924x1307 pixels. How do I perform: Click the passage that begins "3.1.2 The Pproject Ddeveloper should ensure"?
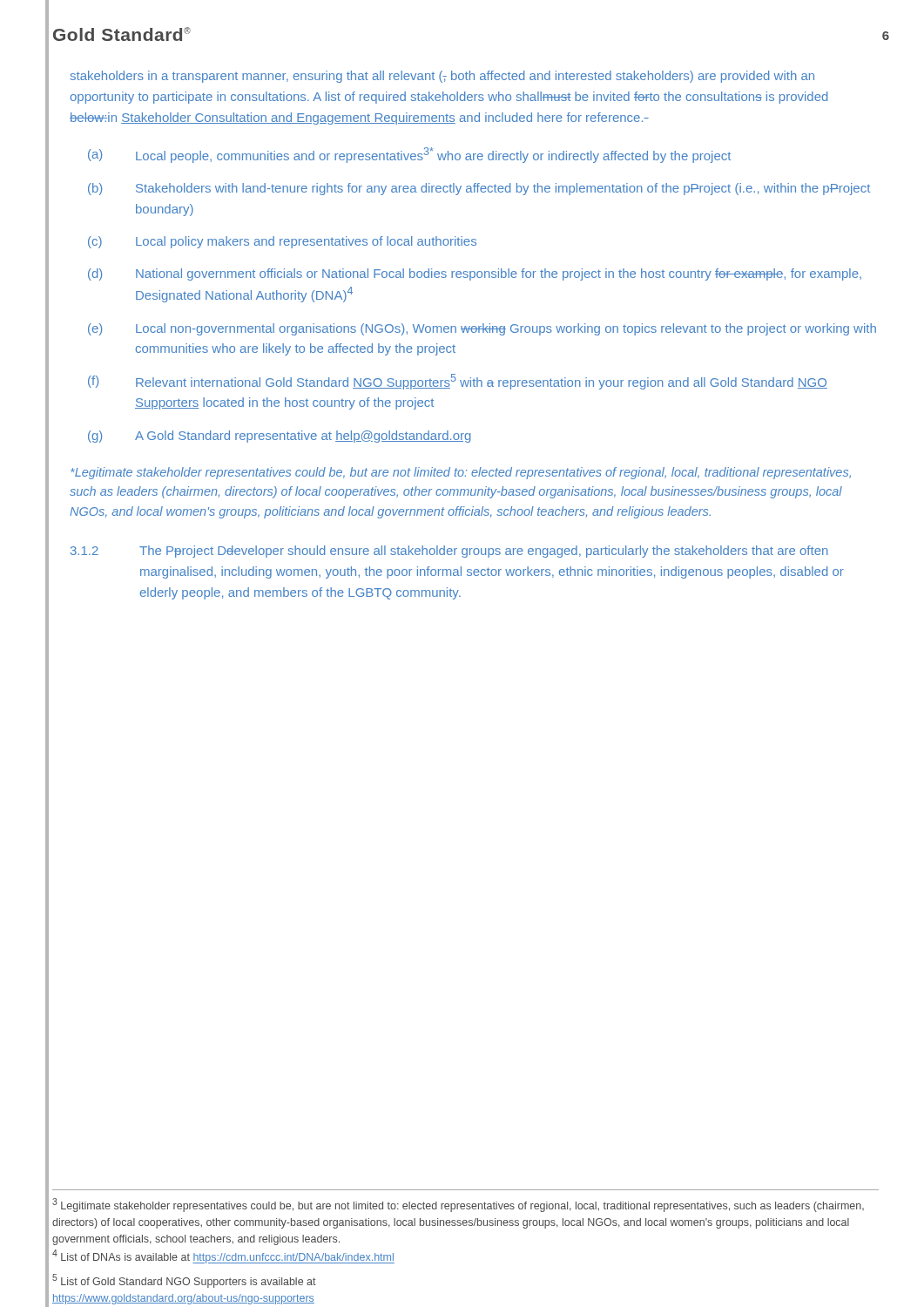pos(474,572)
